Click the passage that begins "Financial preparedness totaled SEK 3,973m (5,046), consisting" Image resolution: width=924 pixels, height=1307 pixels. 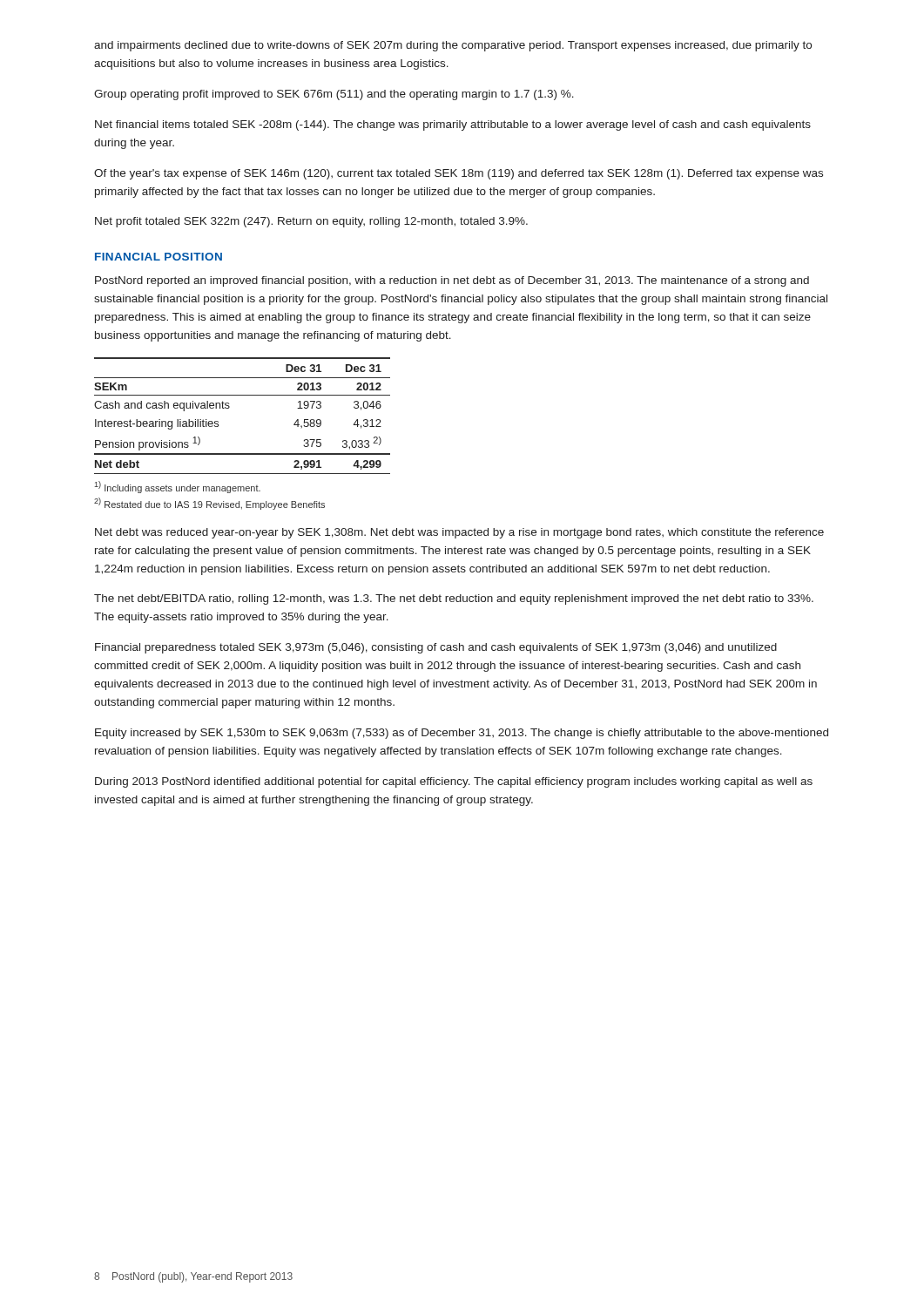[x=456, y=675]
